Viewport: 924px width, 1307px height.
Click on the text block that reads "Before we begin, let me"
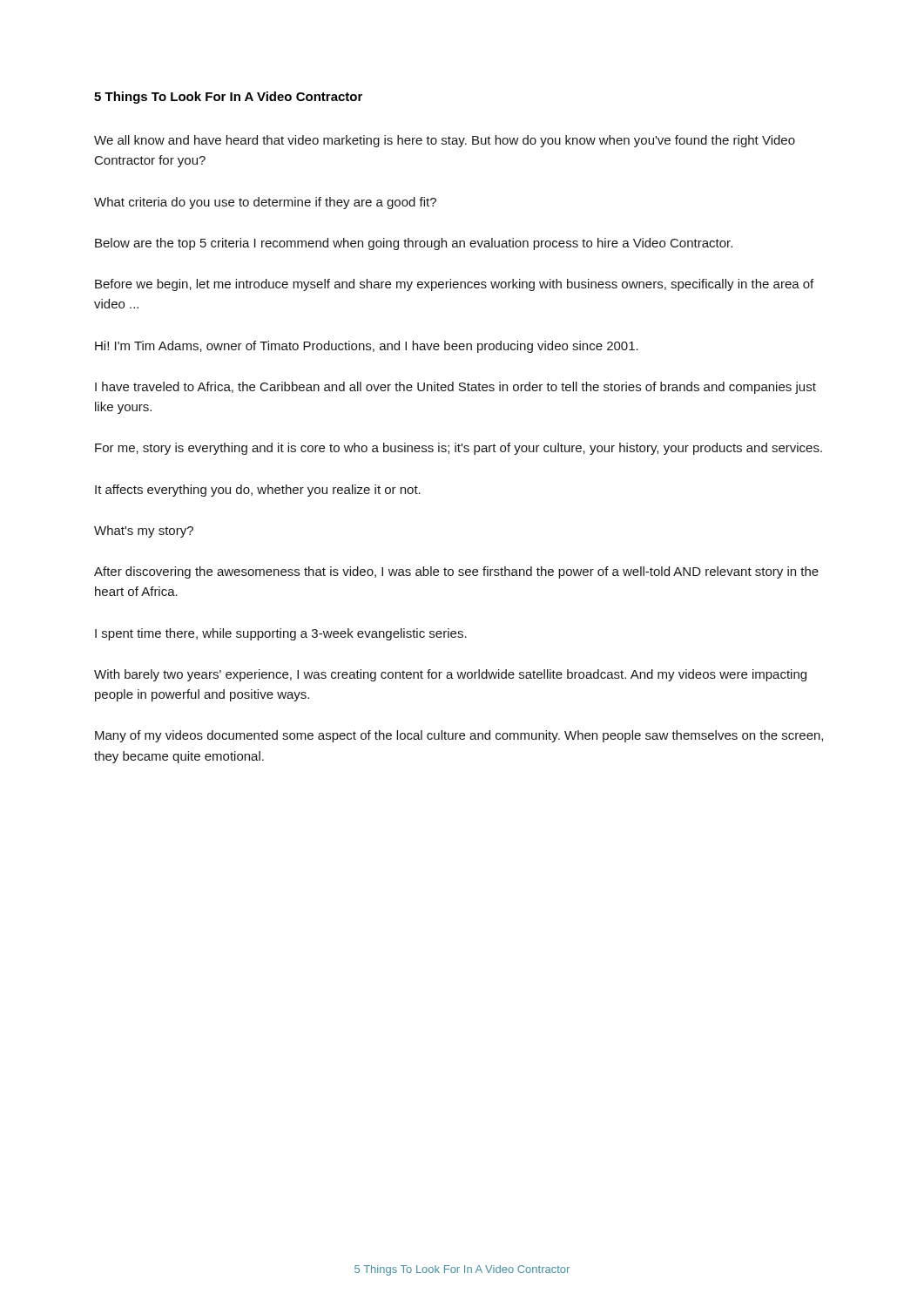click(x=454, y=294)
